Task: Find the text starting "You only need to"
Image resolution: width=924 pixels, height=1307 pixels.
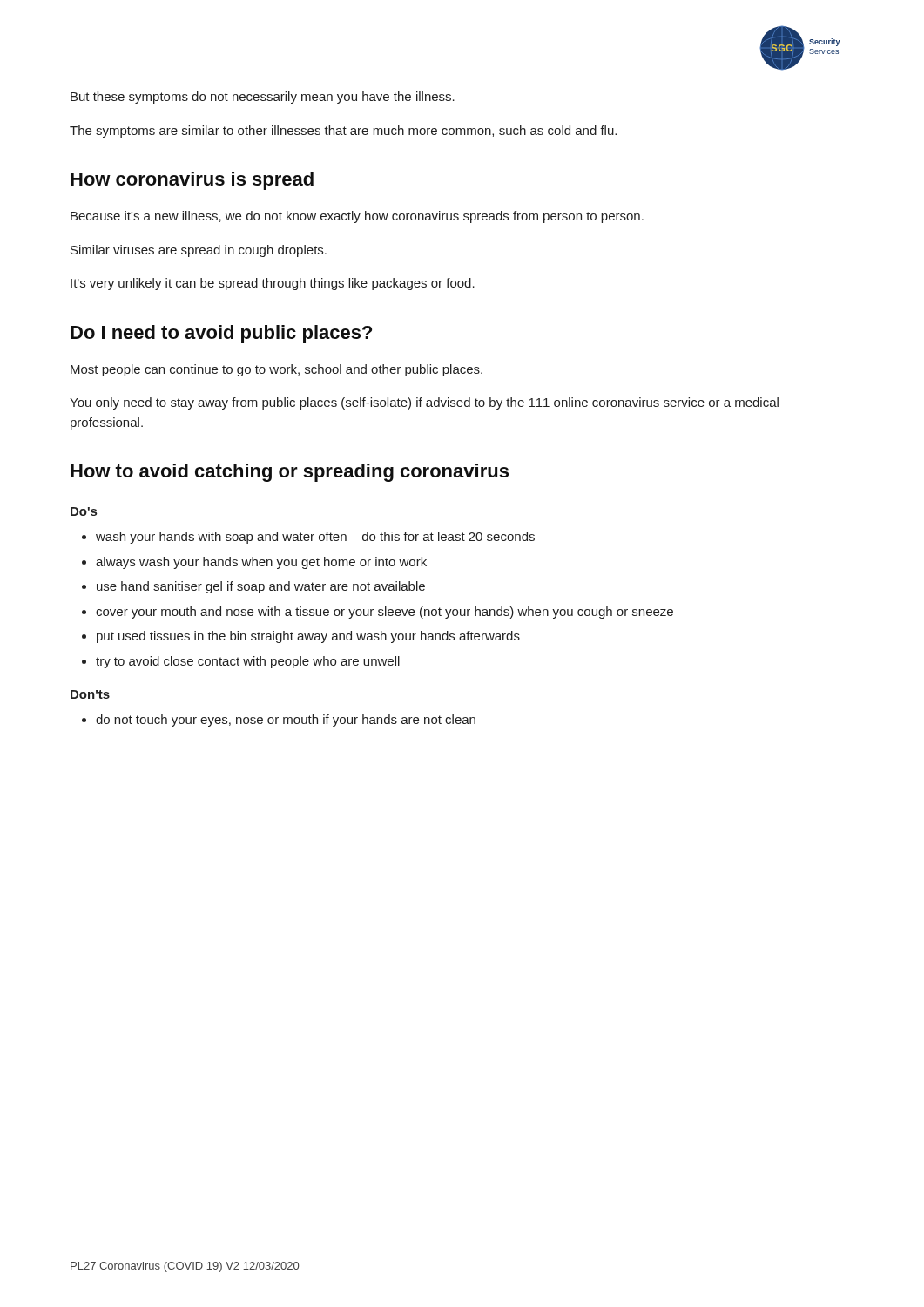Action: (424, 412)
